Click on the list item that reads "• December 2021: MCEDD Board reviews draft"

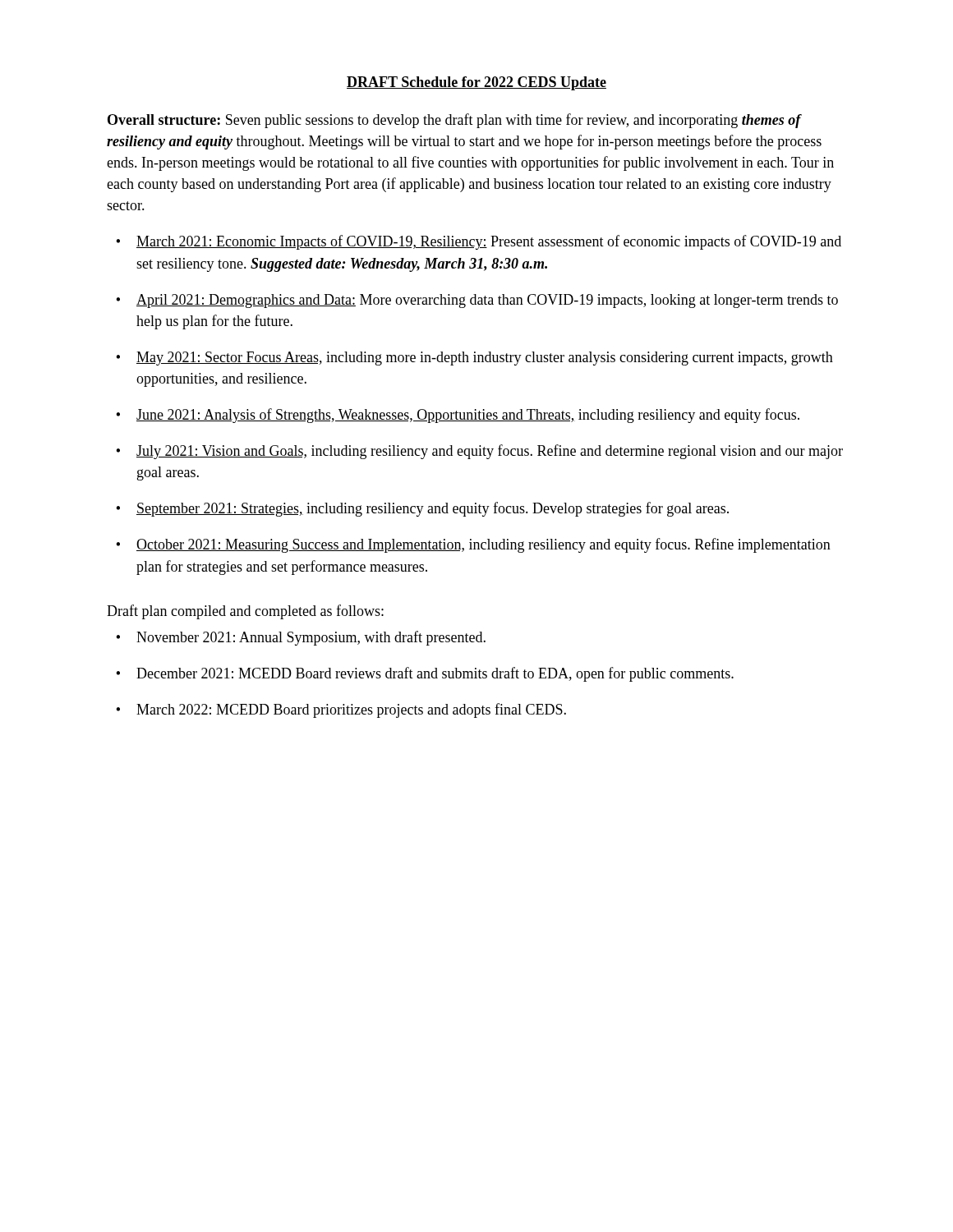tap(476, 673)
